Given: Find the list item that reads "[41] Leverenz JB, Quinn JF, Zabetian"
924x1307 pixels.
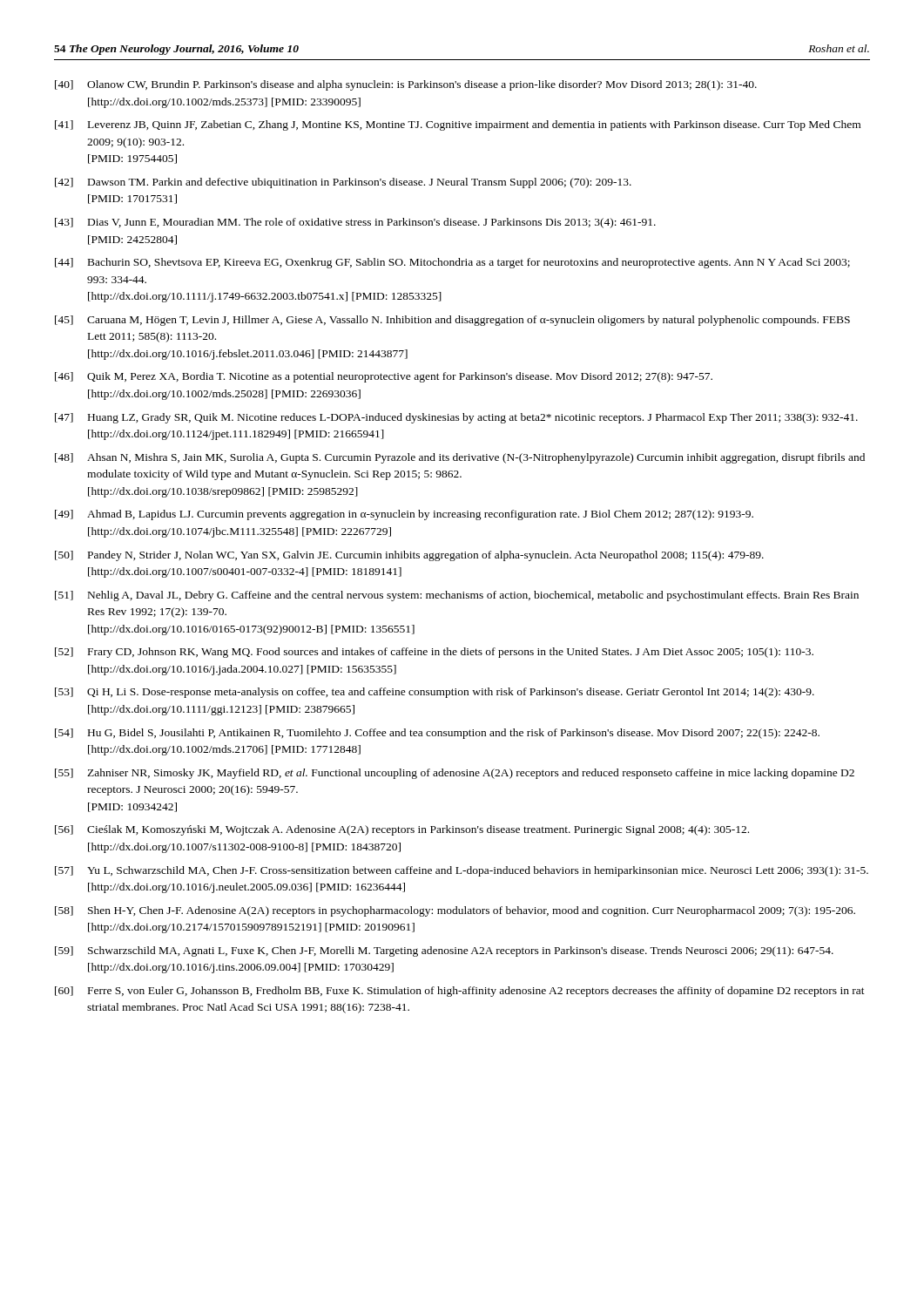Looking at the screenshot, I should (458, 125).
